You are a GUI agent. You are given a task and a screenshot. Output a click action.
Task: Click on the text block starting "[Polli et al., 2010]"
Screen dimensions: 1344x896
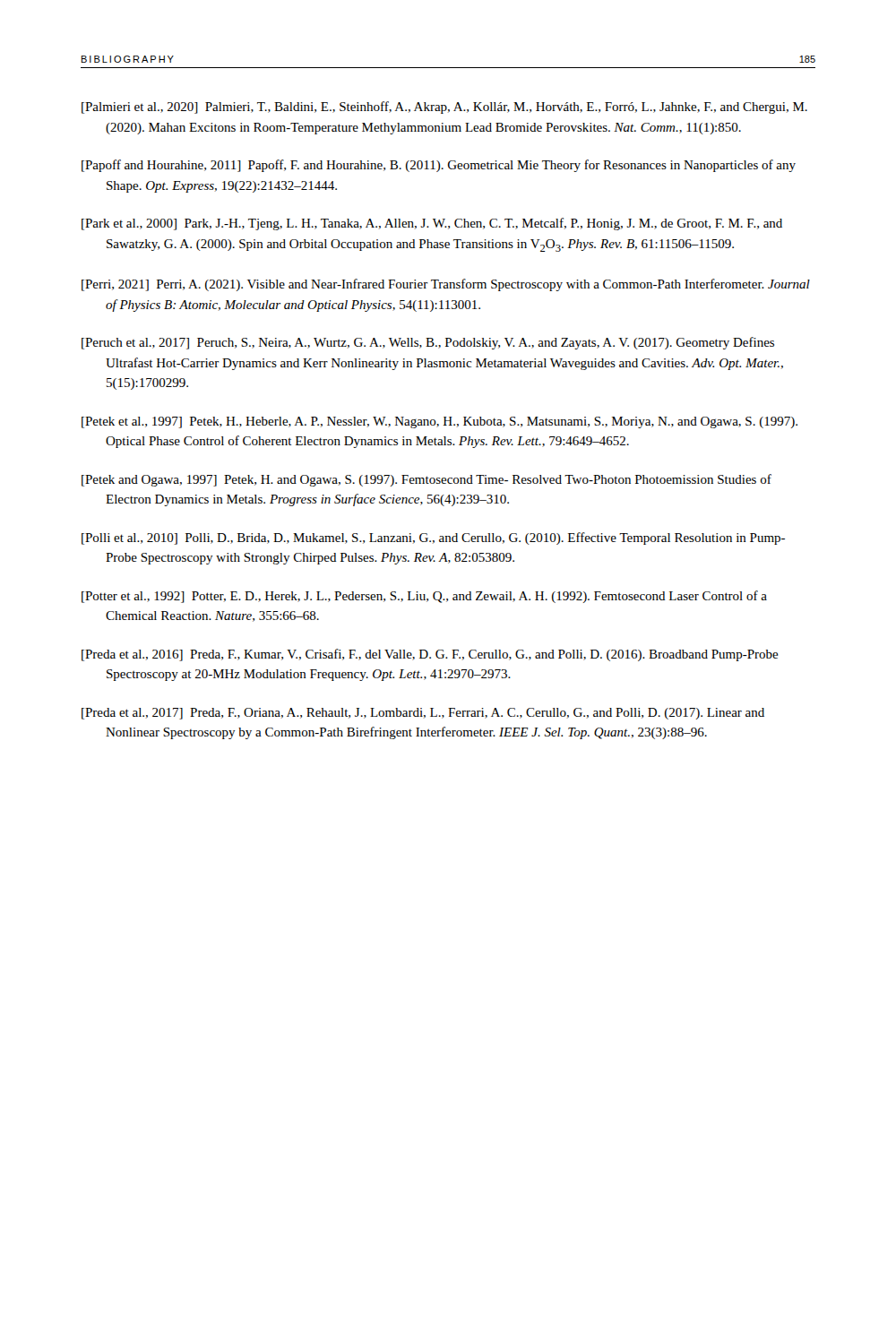click(x=433, y=547)
